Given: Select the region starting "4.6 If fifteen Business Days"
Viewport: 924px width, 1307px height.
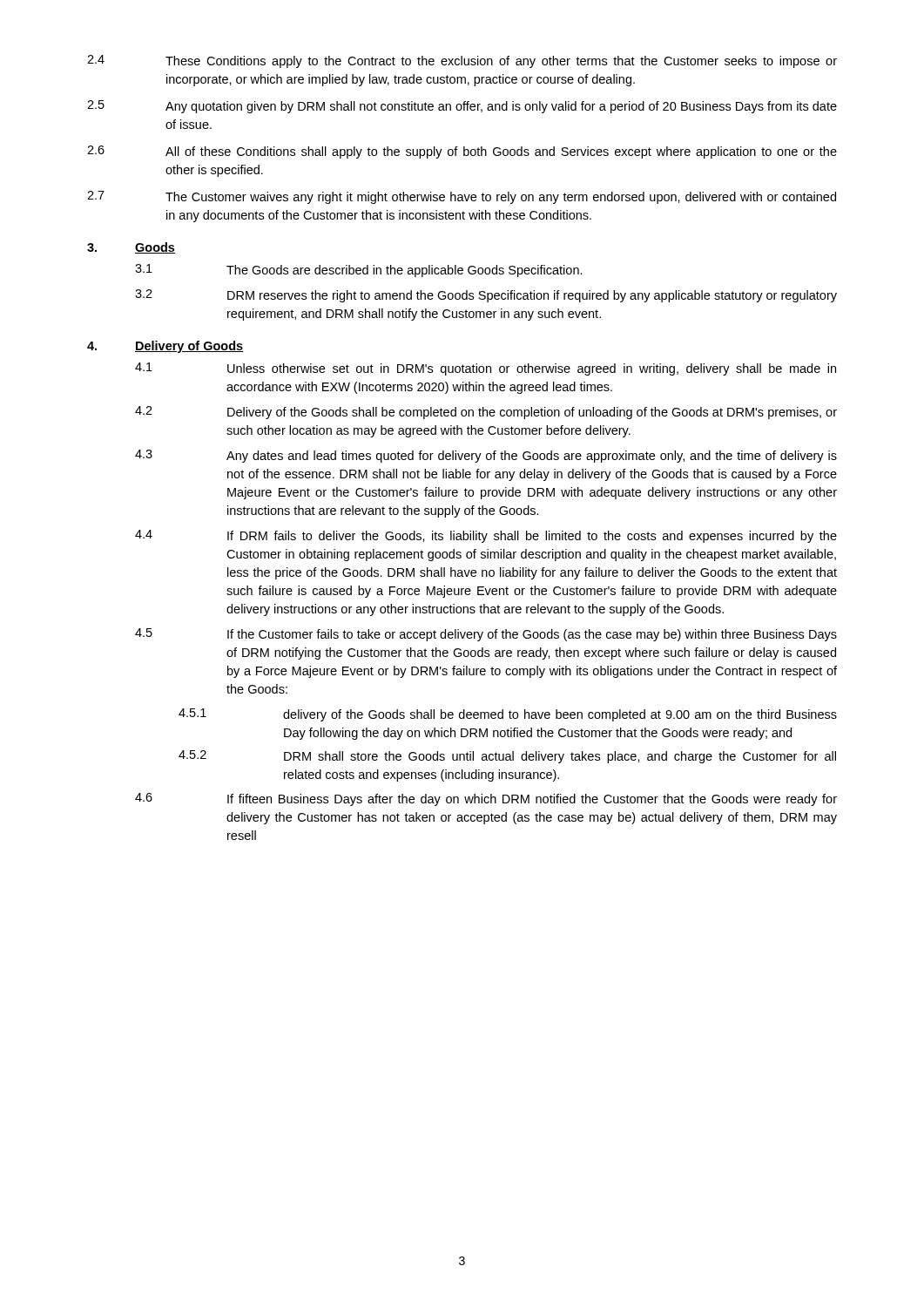Looking at the screenshot, I should [462, 817].
